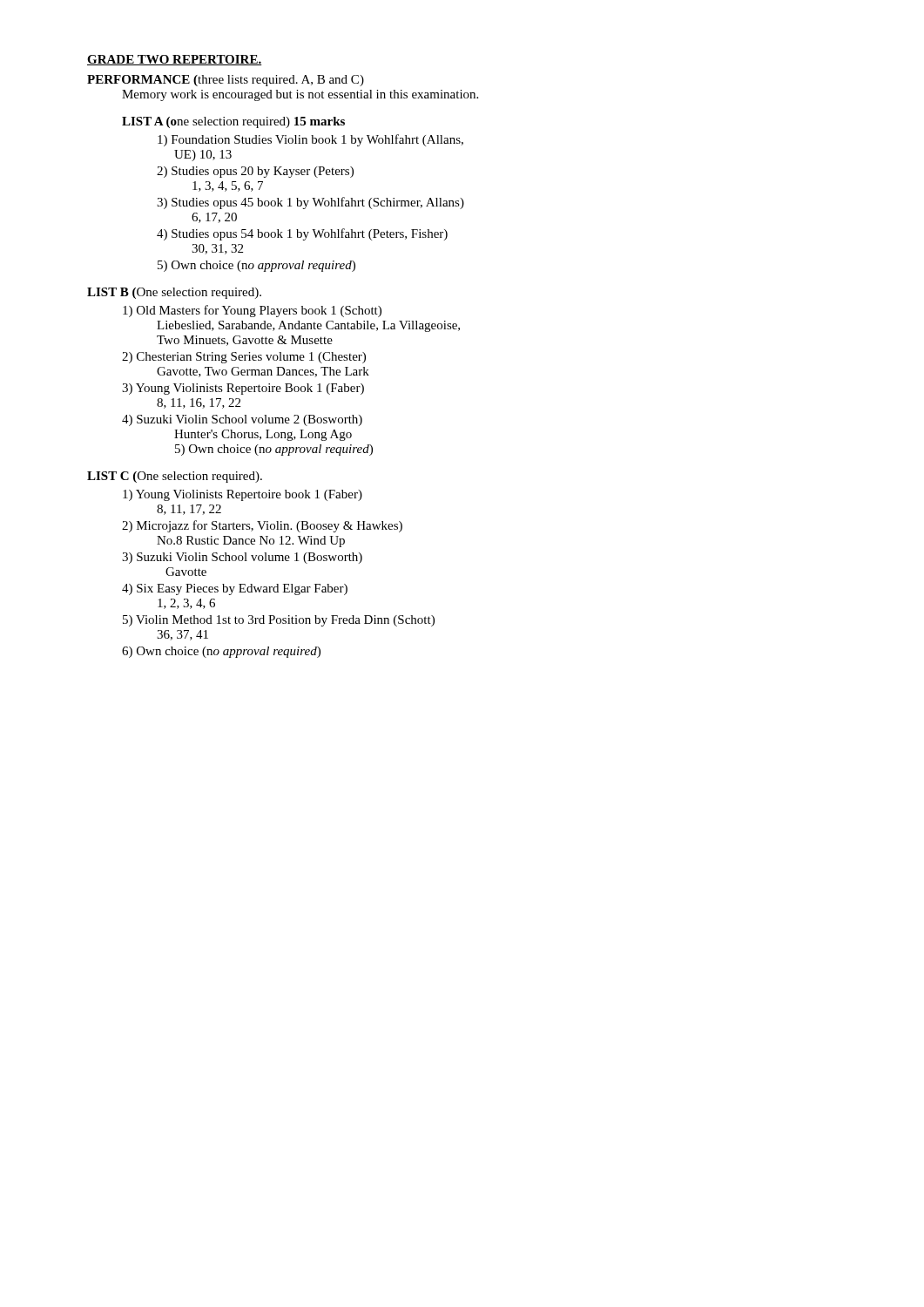924x1307 pixels.
Task: Point to the block beginning "2) Studies opus 20 by"
Action: coord(255,172)
